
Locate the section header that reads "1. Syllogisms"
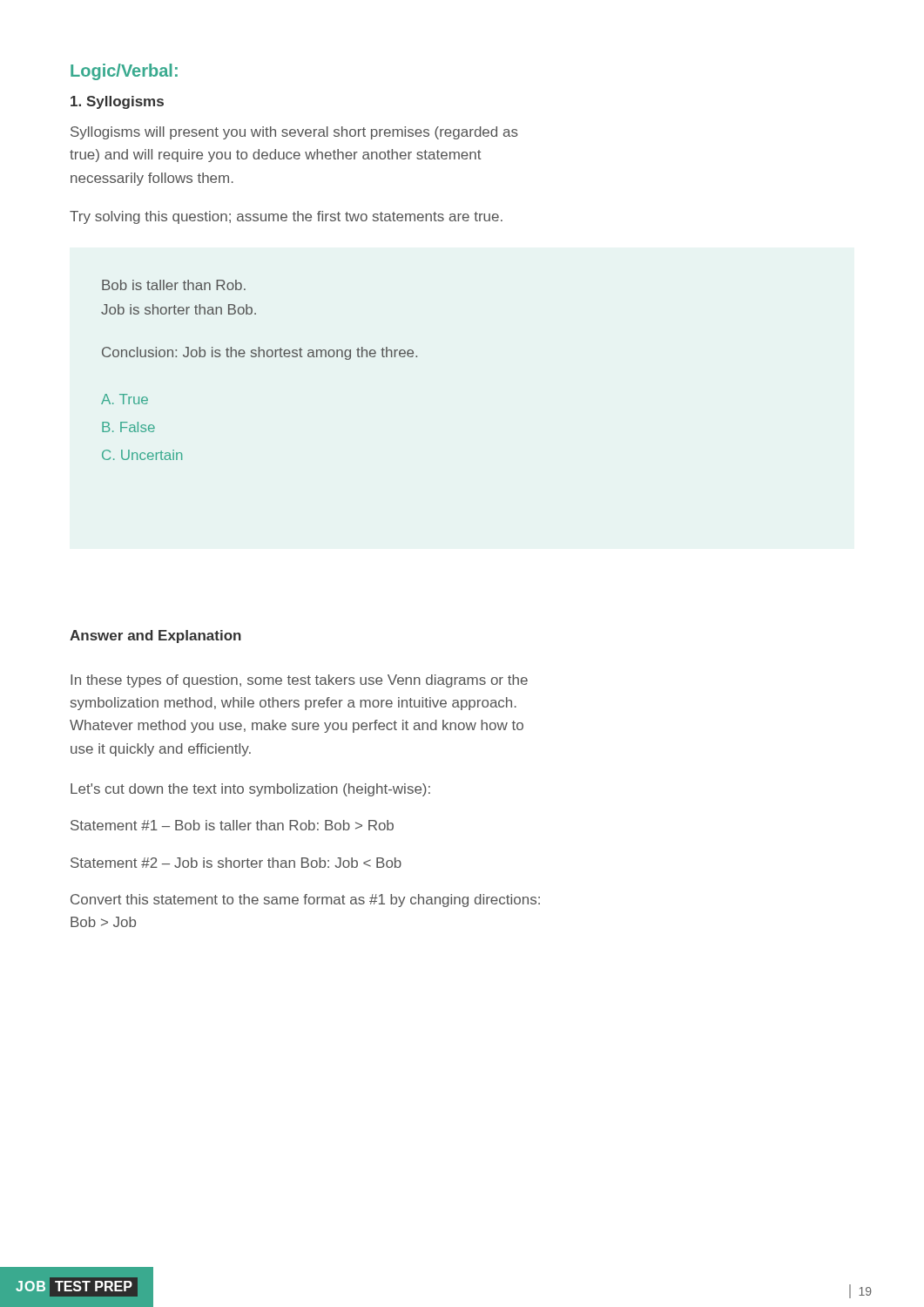pos(117,101)
